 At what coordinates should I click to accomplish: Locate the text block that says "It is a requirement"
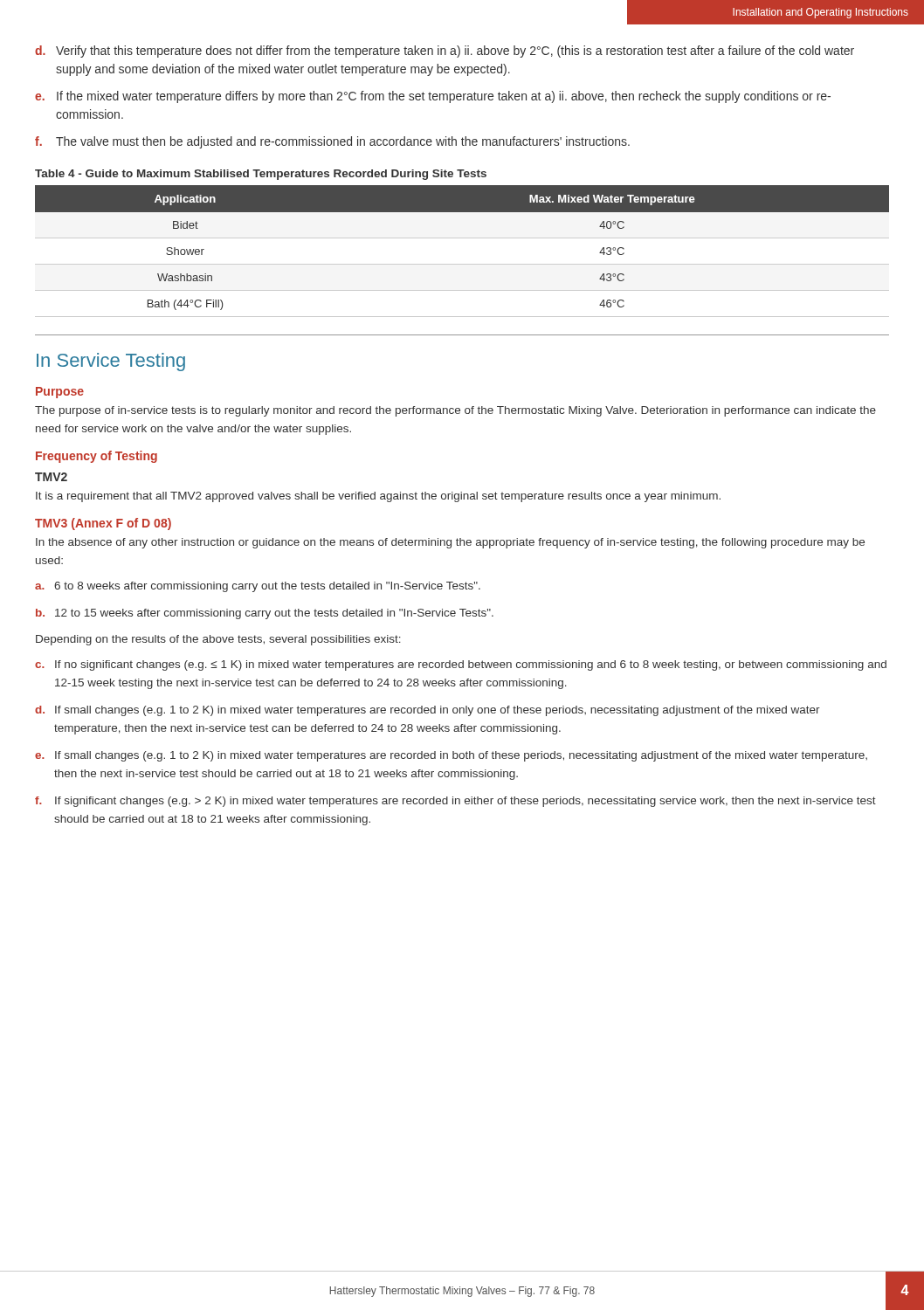click(378, 495)
